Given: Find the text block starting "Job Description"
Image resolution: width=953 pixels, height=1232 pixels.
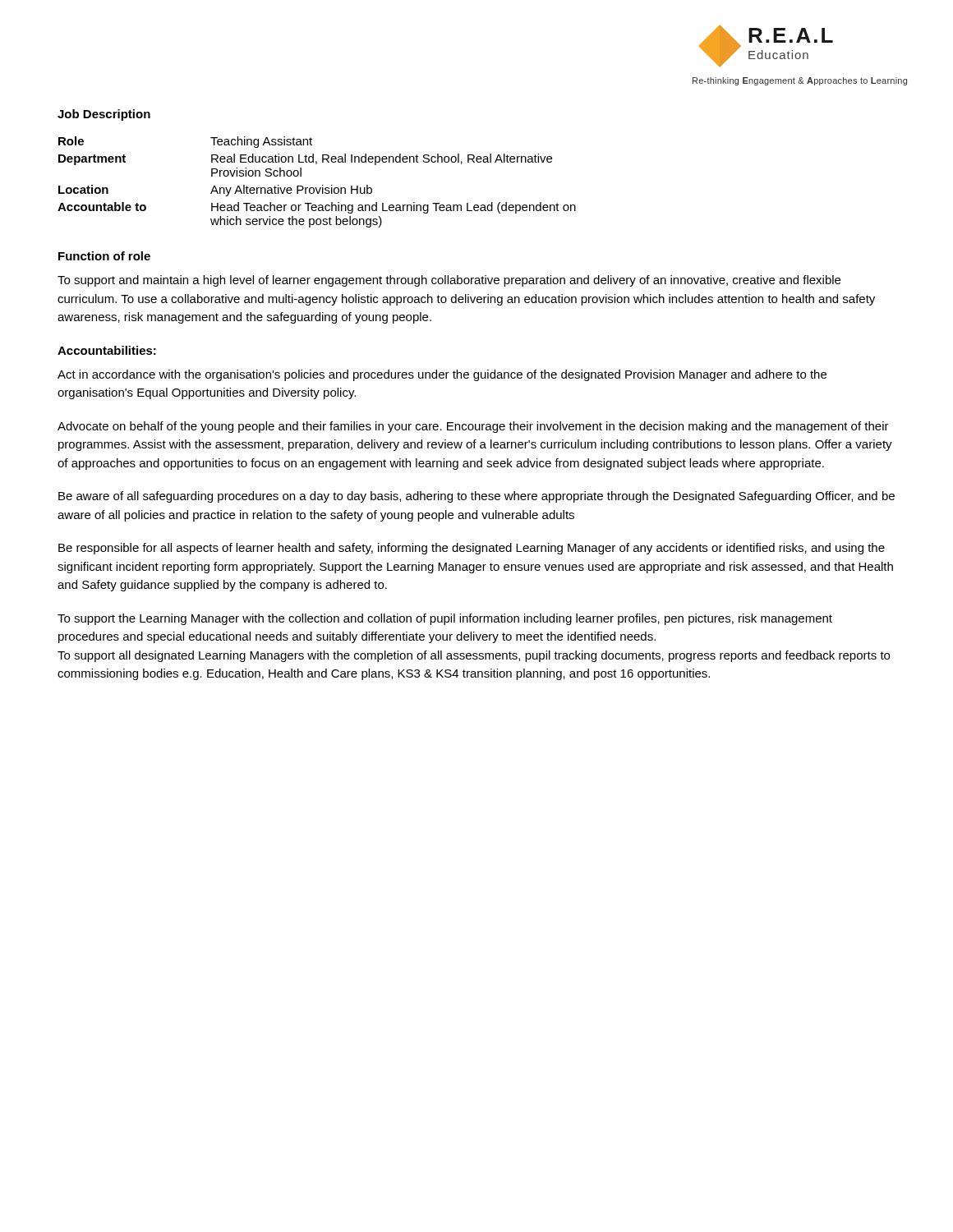Looking at the screenshot, I should 104,114.
